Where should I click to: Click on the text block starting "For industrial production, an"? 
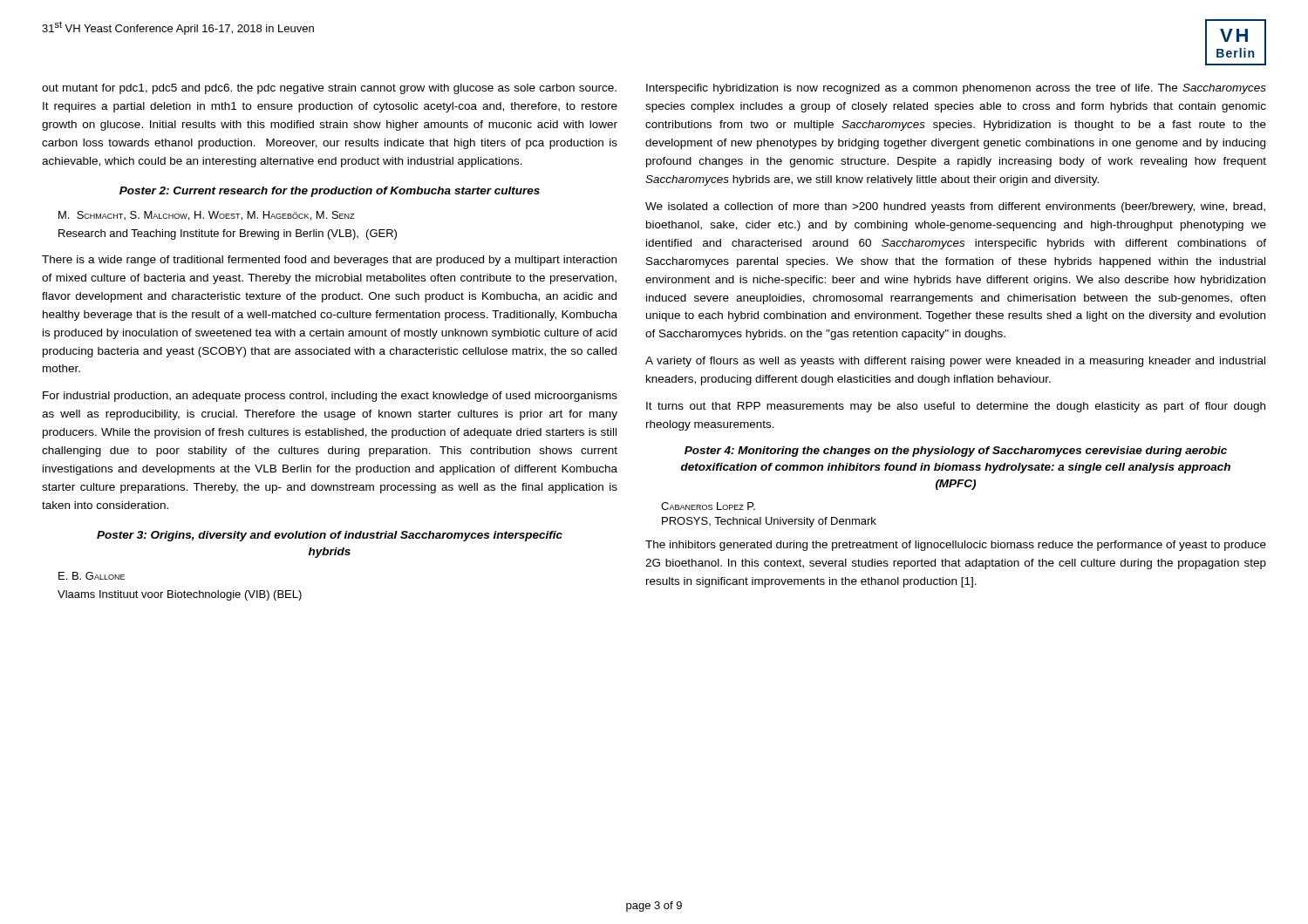(330, 450)
